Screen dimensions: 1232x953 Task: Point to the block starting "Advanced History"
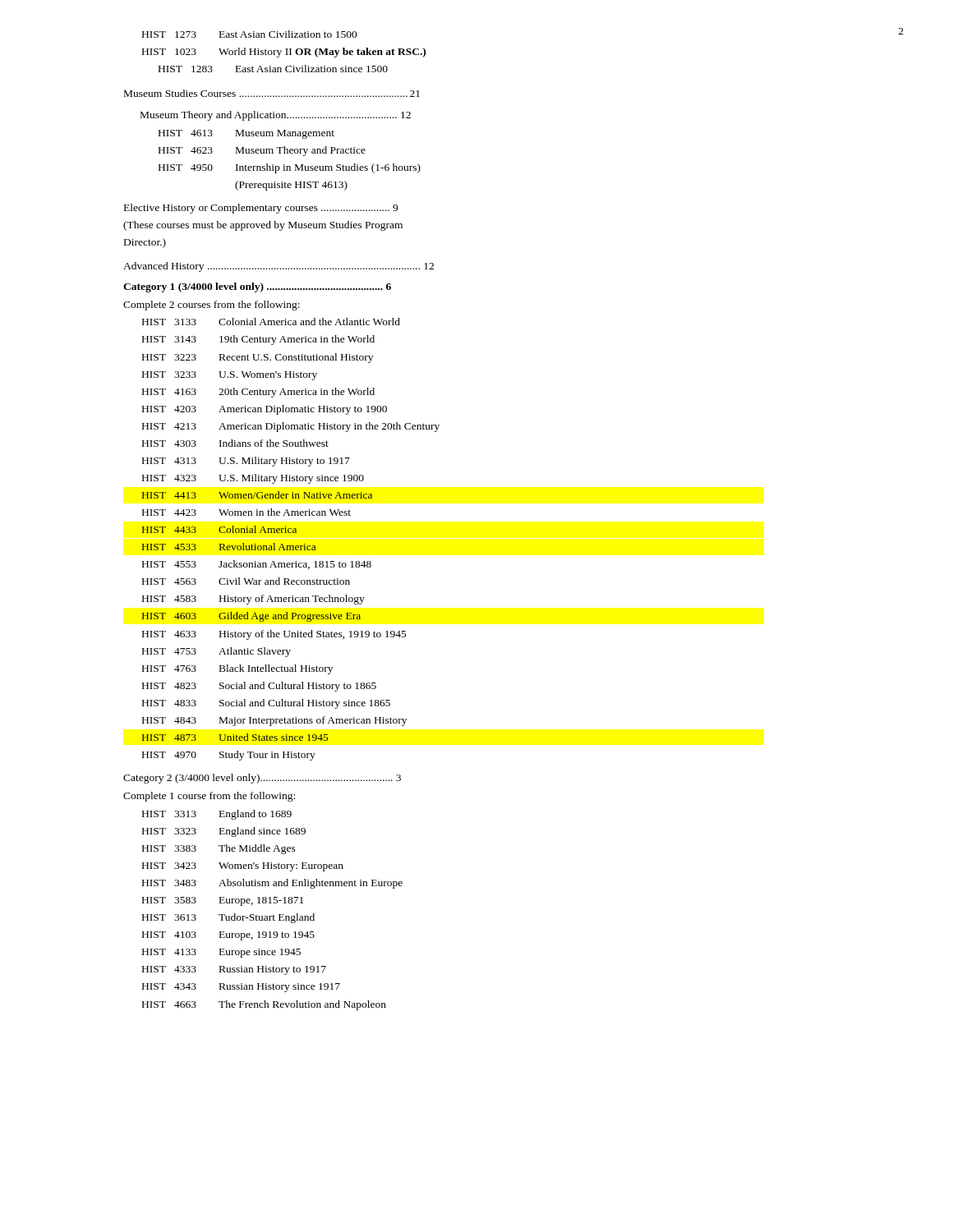pos(279,266)
